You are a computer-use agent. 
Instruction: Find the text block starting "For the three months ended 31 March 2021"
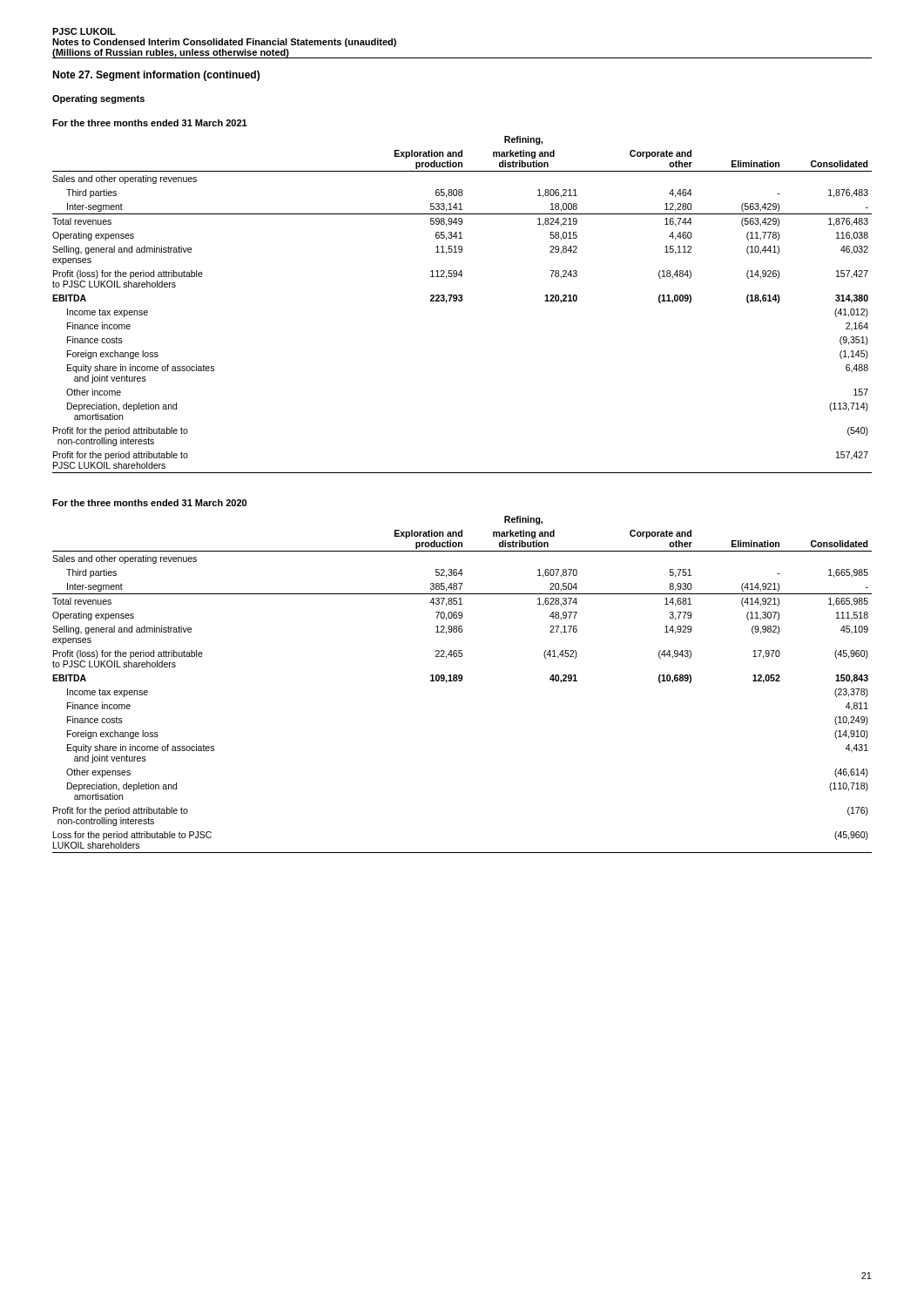(150, 123)
